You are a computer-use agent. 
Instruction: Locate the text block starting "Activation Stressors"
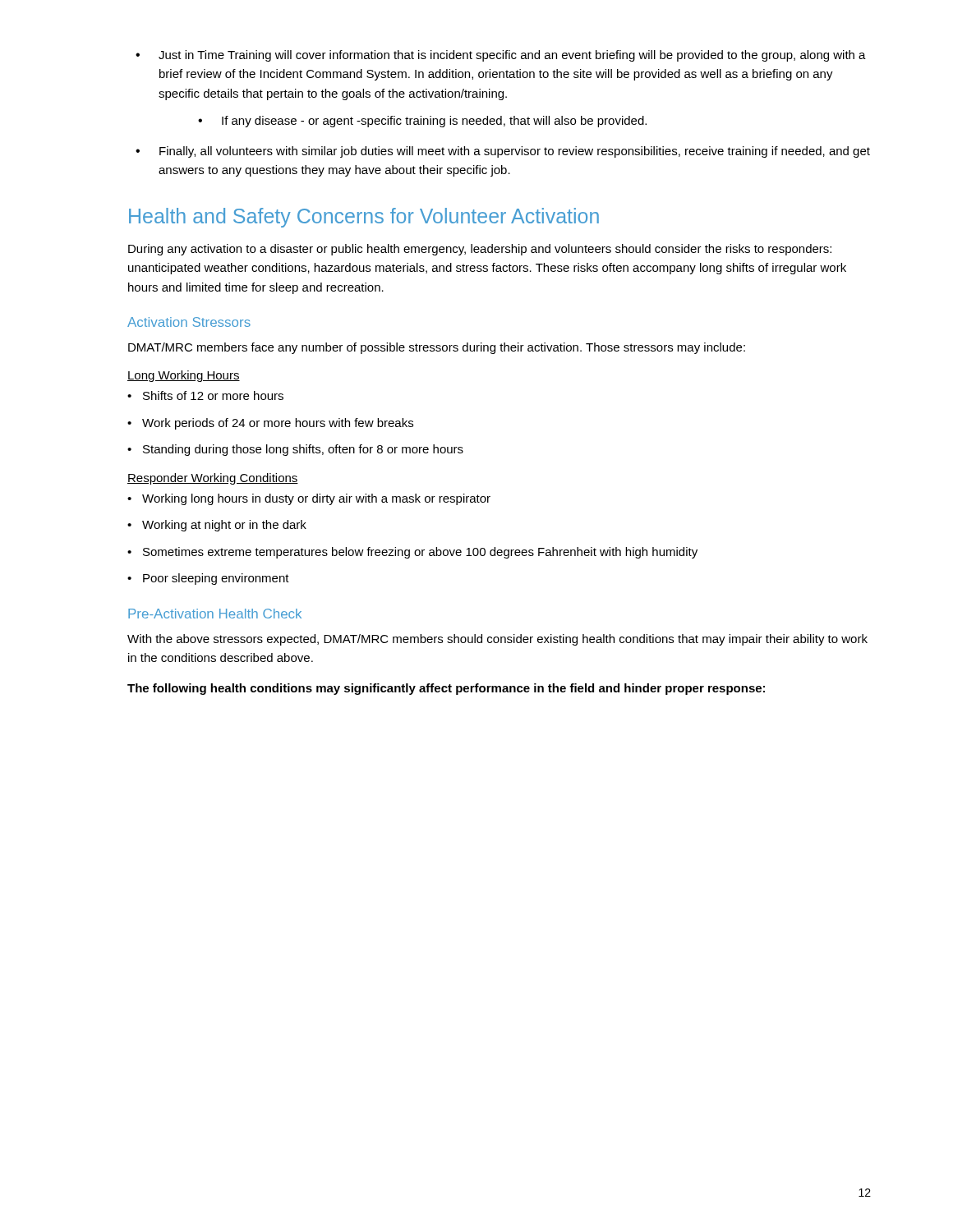tap(189, 322)
